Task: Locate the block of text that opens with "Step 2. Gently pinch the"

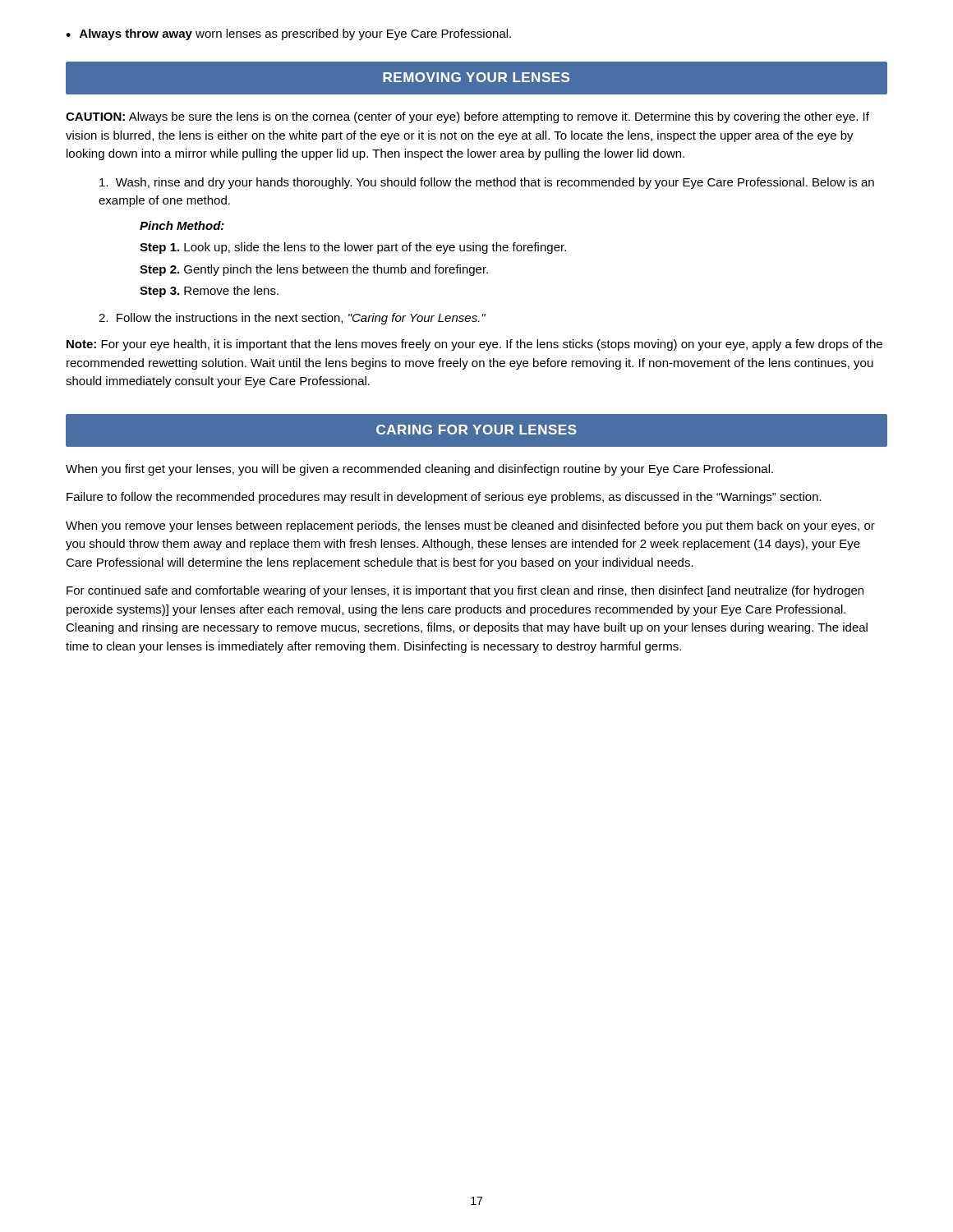Action: tap(314, 269)
